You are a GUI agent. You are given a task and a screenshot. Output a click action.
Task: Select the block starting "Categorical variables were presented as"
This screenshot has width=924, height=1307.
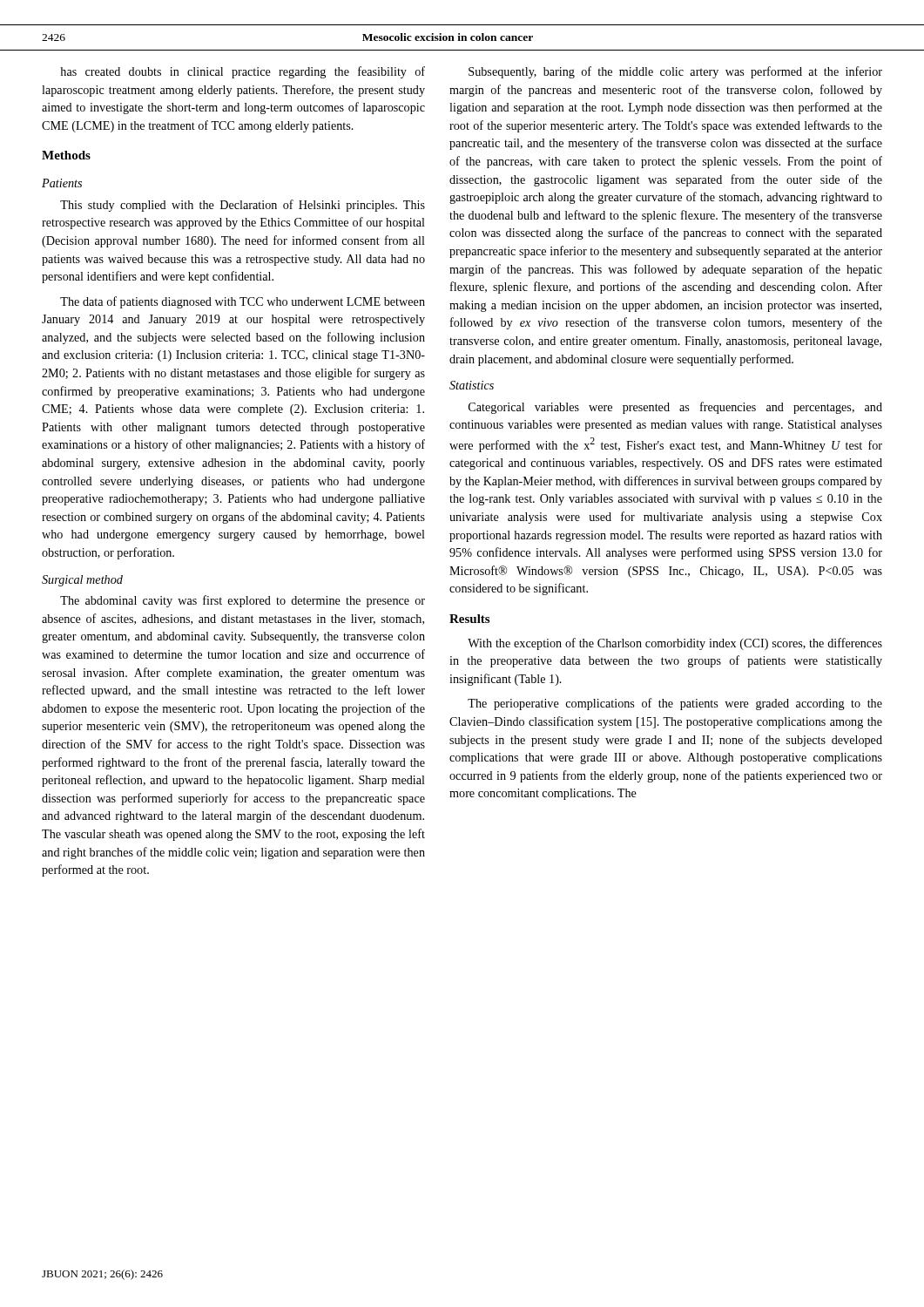666,498
